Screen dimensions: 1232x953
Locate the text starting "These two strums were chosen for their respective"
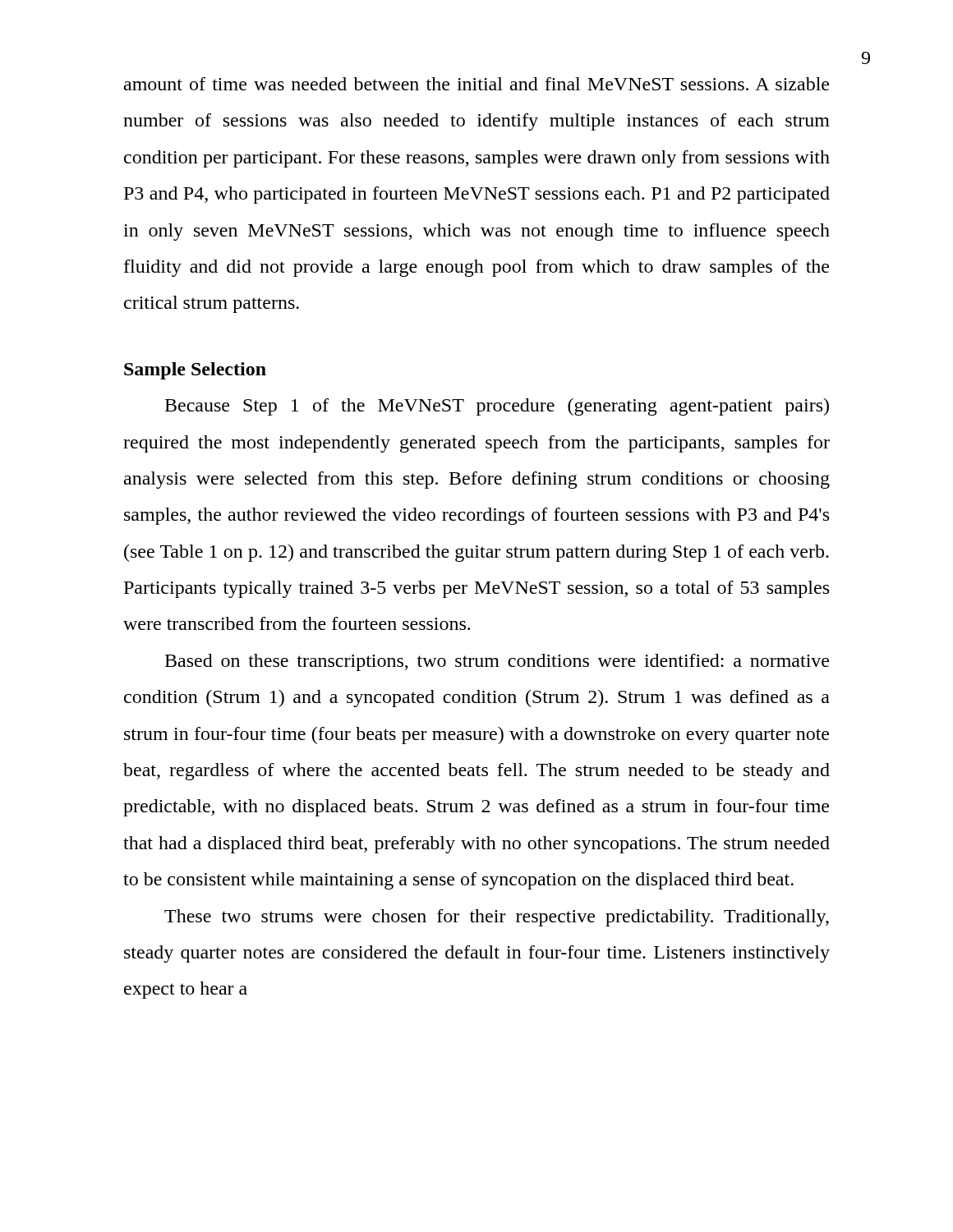476,952
